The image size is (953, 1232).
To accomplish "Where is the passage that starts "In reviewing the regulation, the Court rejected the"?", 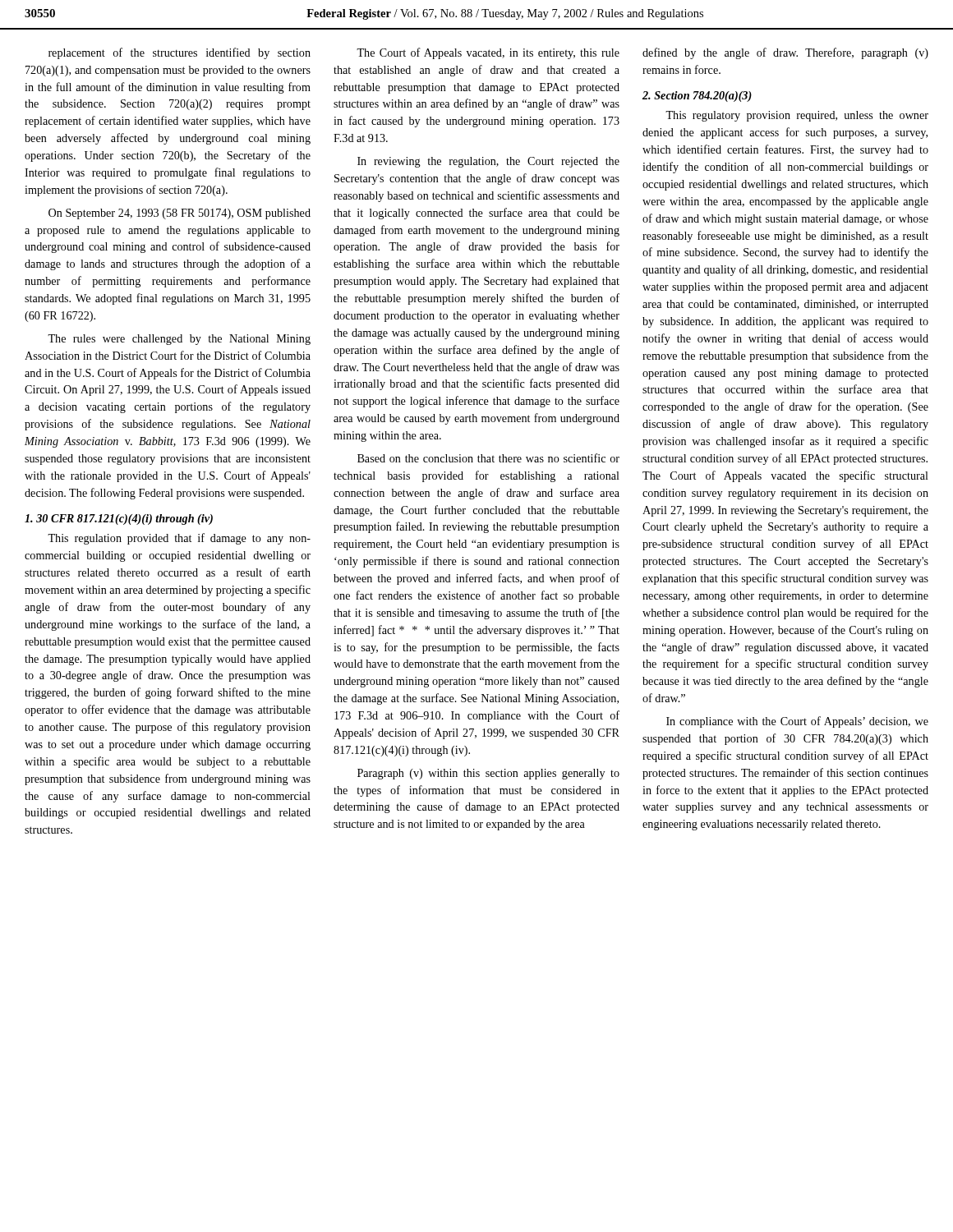I will [x=476, y=299].
